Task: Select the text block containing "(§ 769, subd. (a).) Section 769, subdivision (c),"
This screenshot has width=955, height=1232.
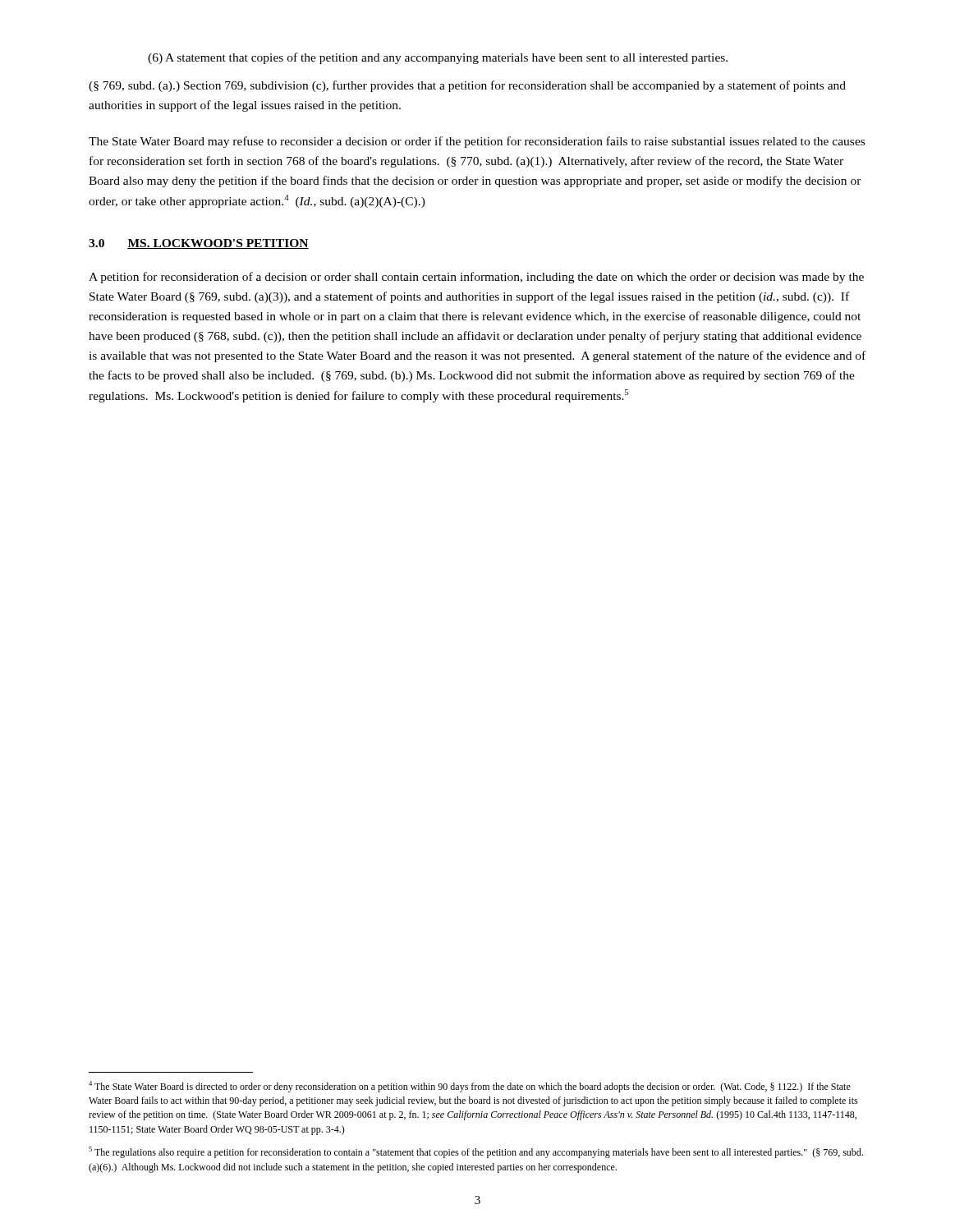Action: [467, 95]
